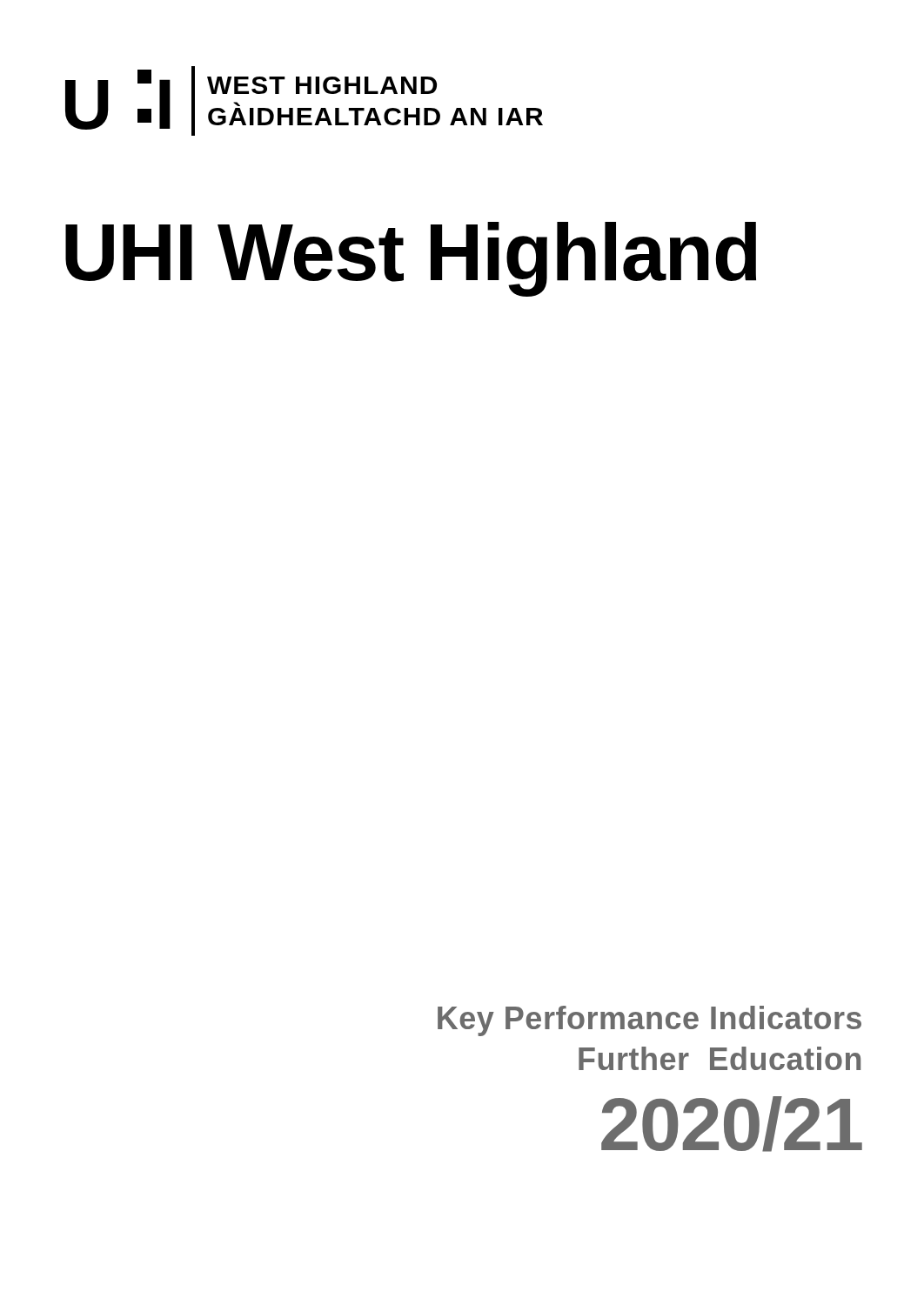This screenshot has width=924, height=1305.
Task: Select a logo
Action: point(313,100)
